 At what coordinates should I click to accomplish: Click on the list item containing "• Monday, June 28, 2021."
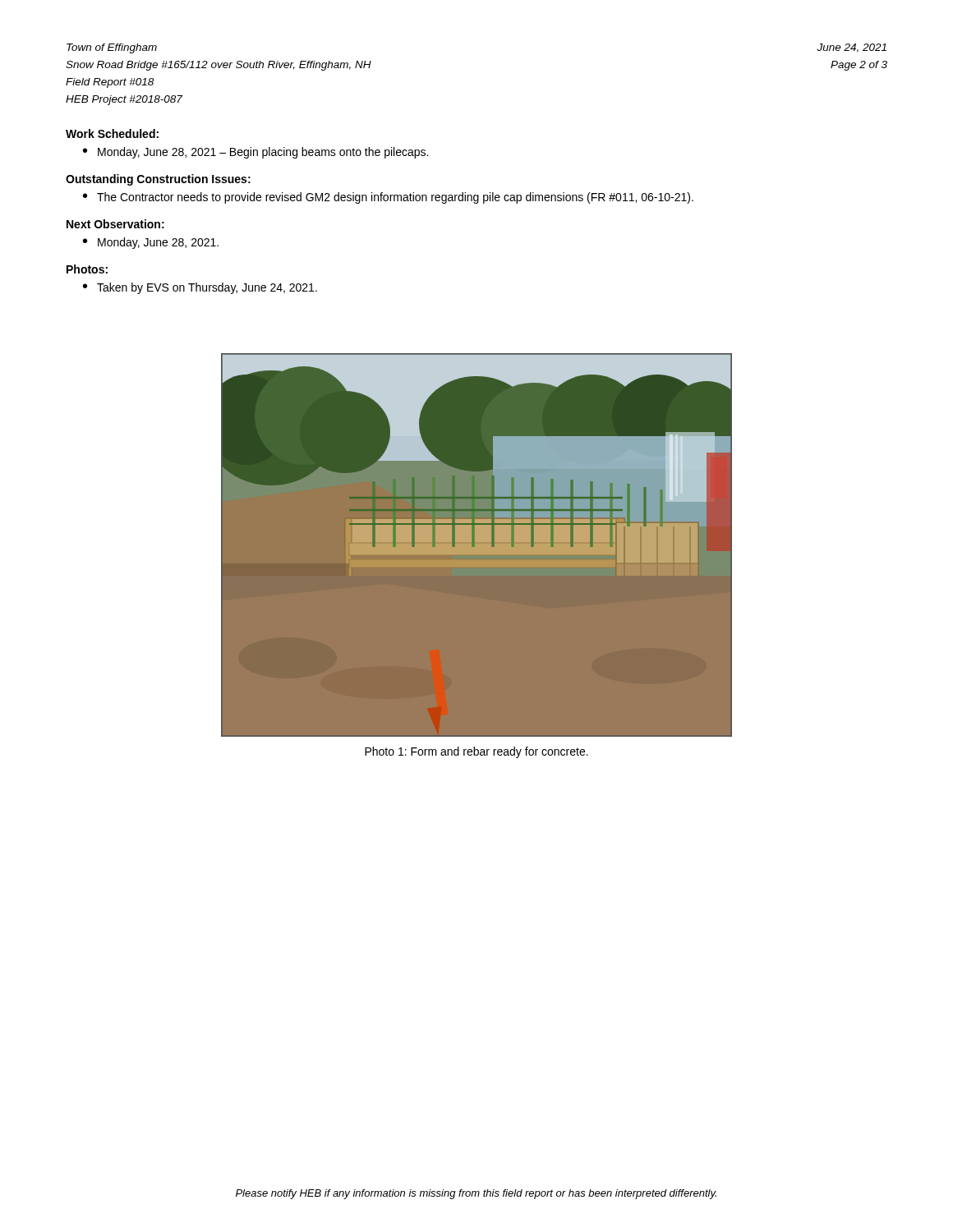click(x=151, y=243)
